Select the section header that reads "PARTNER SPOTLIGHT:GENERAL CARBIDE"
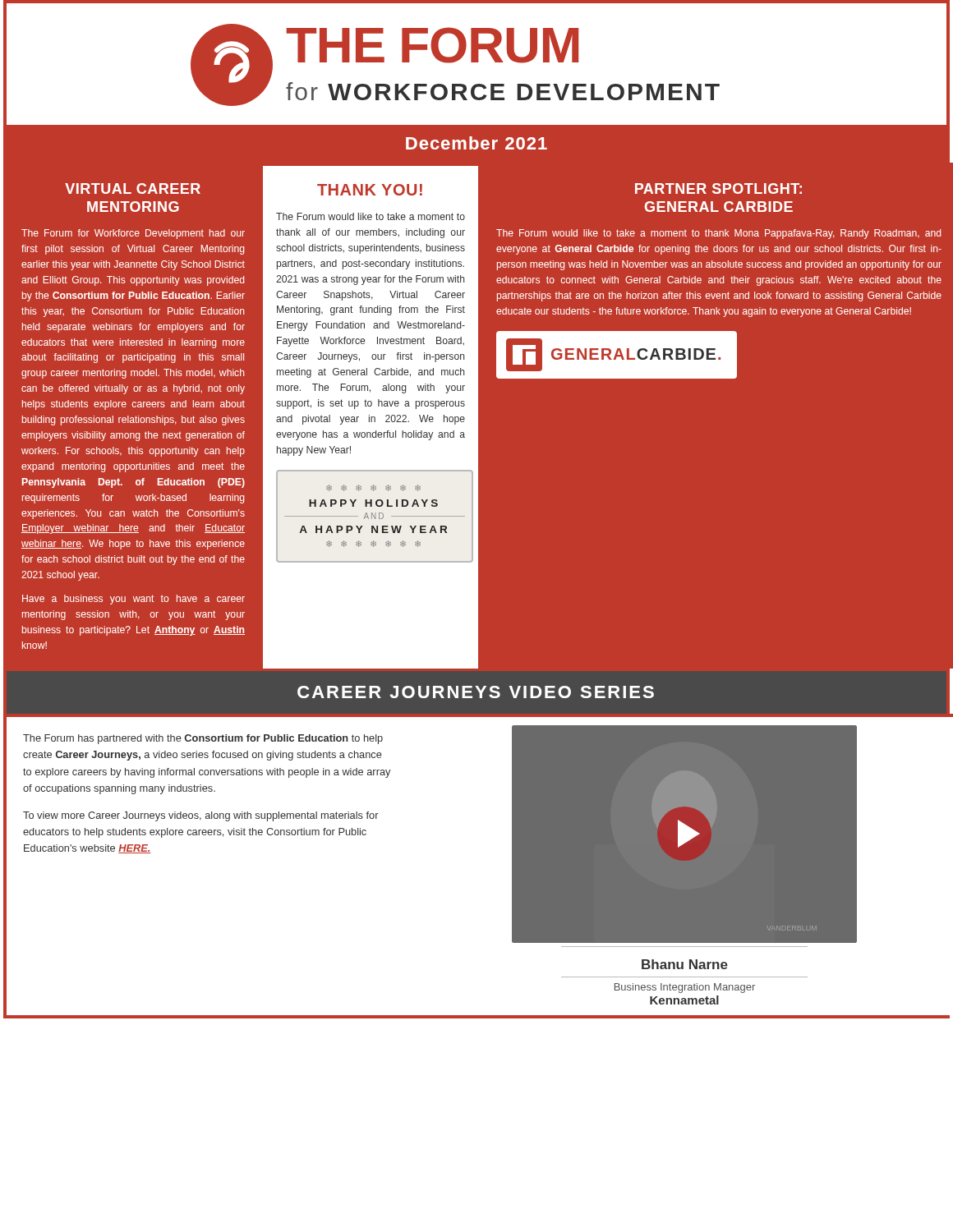Screen dimensions: 1232x953 (x=719, y=198)
